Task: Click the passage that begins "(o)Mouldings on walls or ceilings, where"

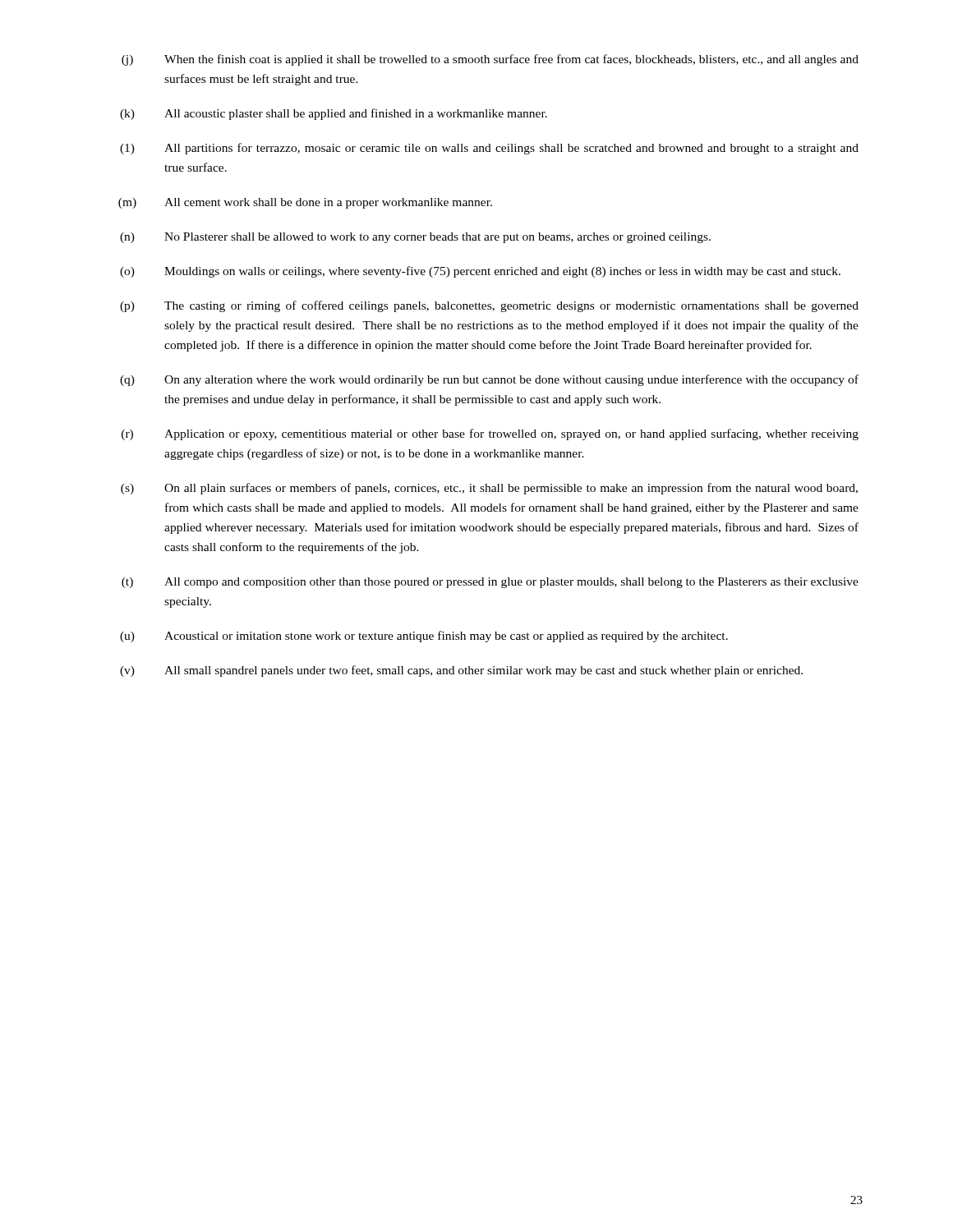Action: point(474,271)
